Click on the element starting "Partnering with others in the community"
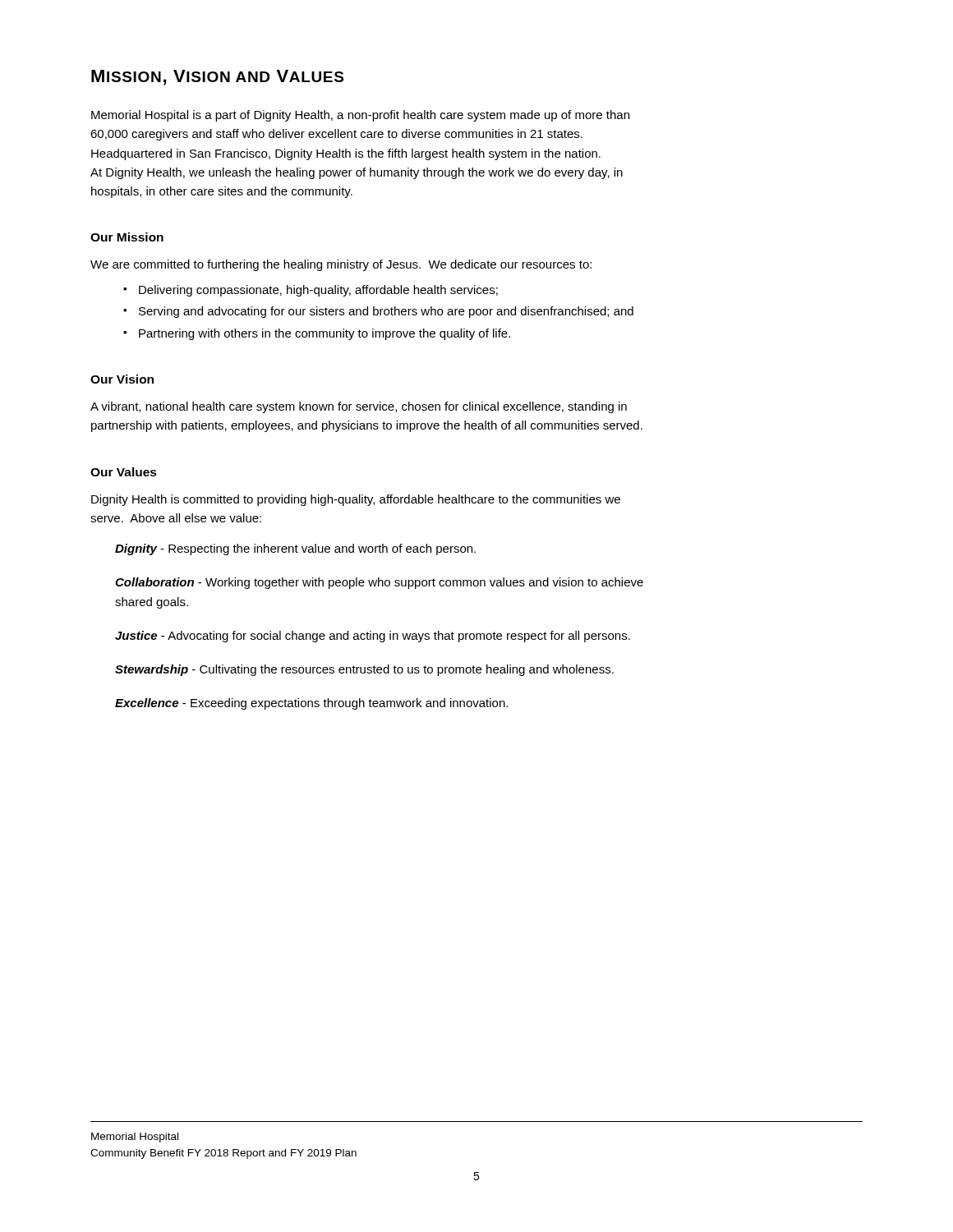The width and height of the screenshot is (953, 1232). (x=325, y=333)
